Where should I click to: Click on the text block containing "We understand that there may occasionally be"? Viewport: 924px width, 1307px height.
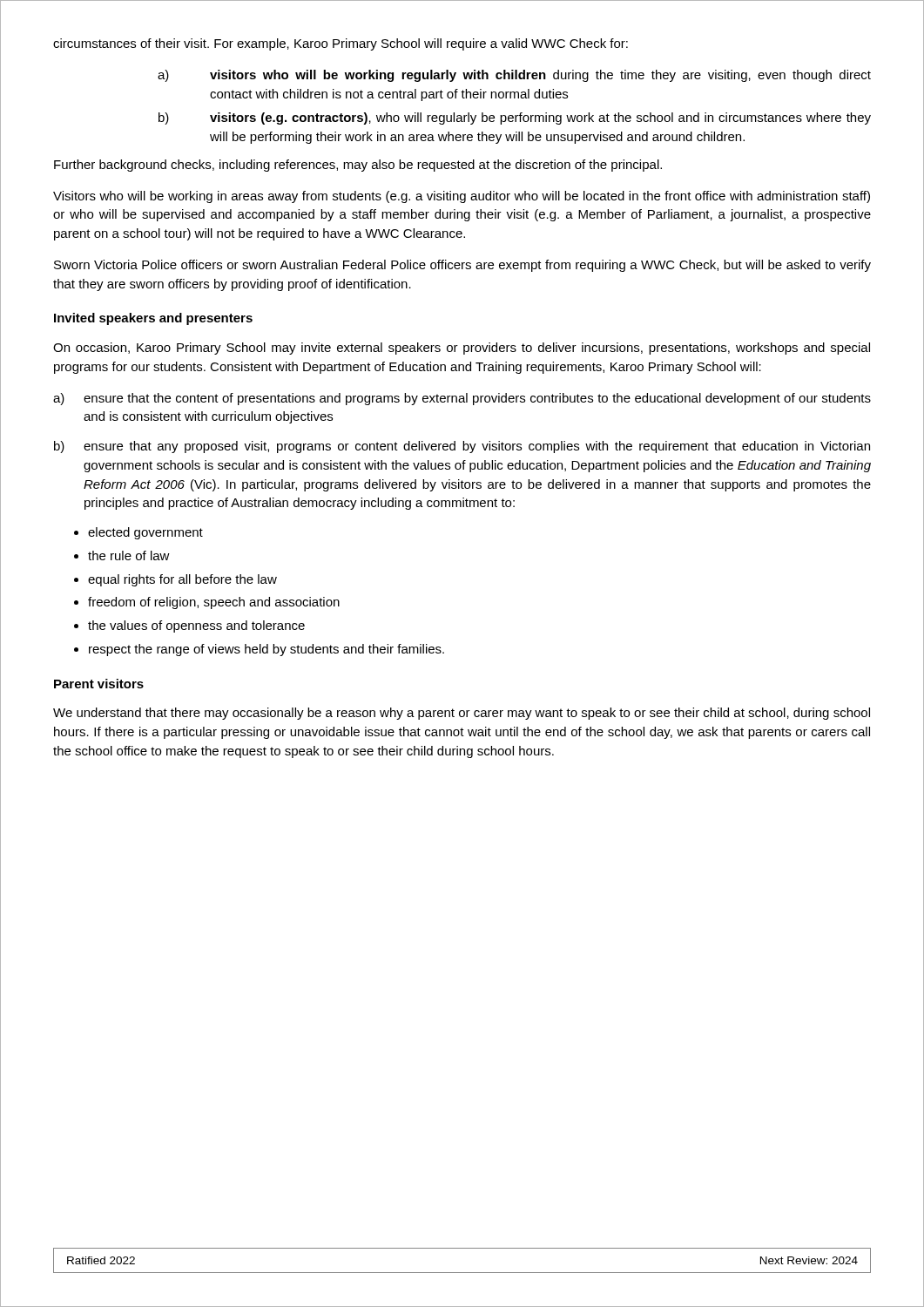(x=462, y=732)
